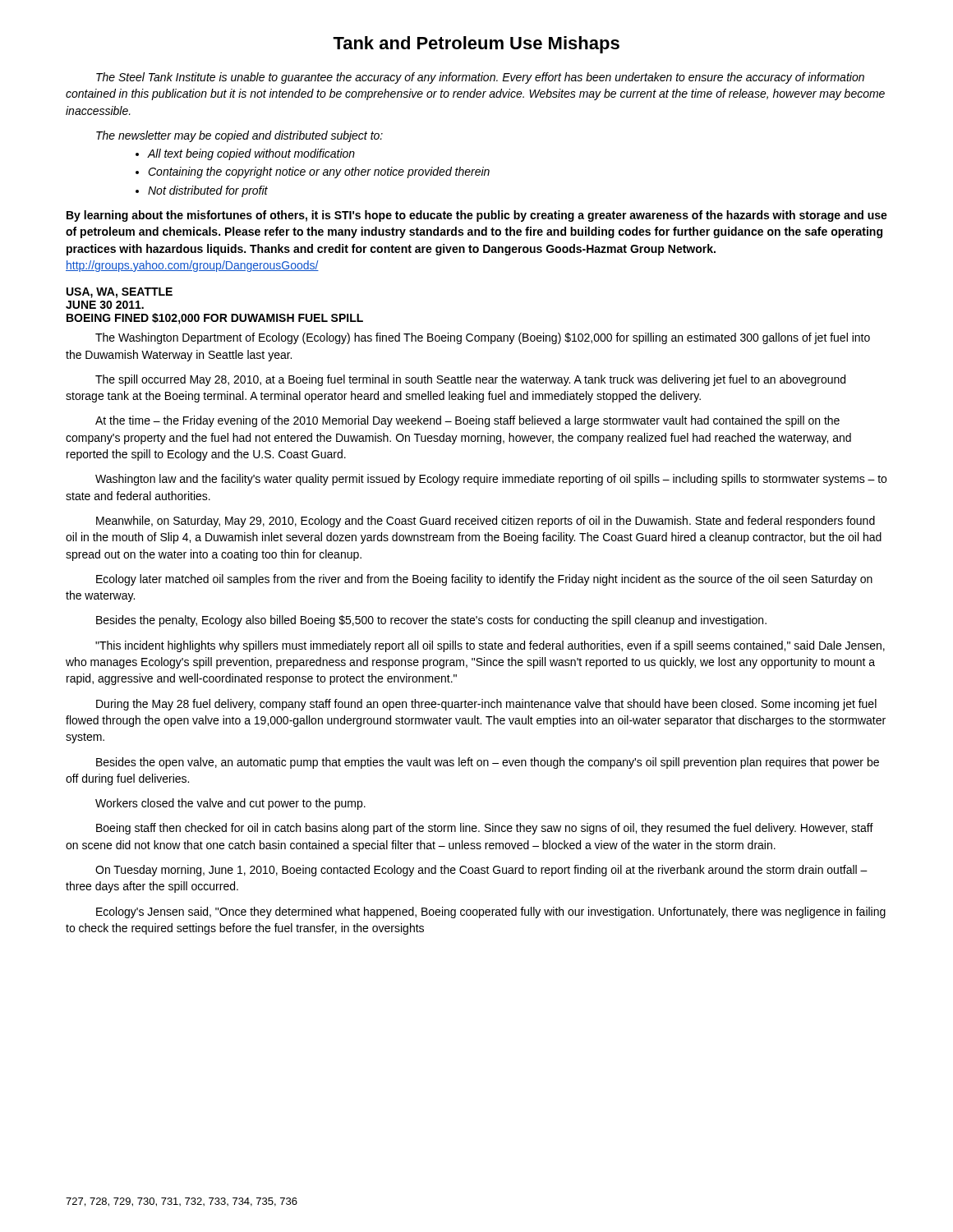Locate the text block that says "On Tuesday morning,"
The image size is (953, 1232).
466,878
